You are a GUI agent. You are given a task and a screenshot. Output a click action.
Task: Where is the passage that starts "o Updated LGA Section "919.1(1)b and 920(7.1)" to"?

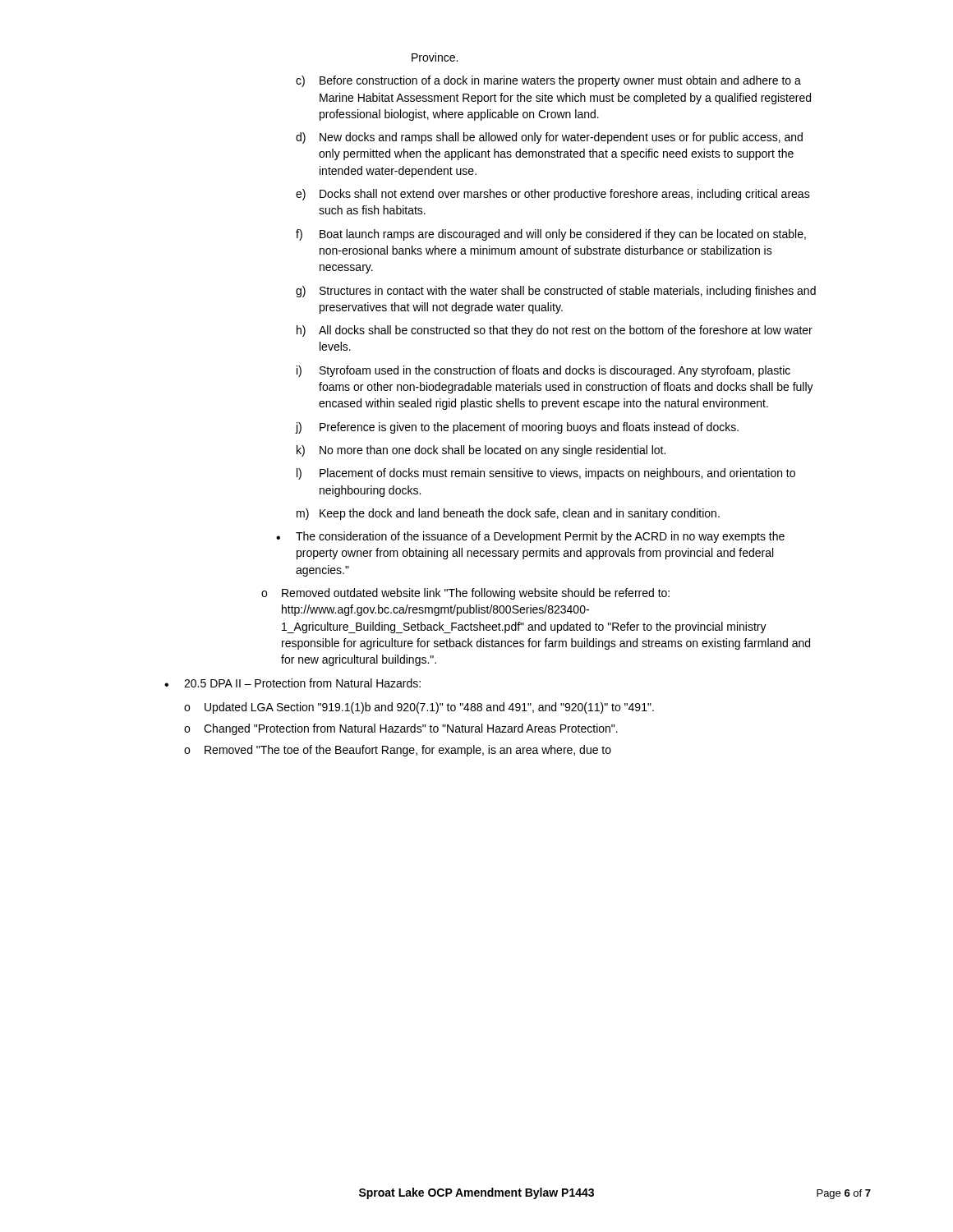[527, 707]
